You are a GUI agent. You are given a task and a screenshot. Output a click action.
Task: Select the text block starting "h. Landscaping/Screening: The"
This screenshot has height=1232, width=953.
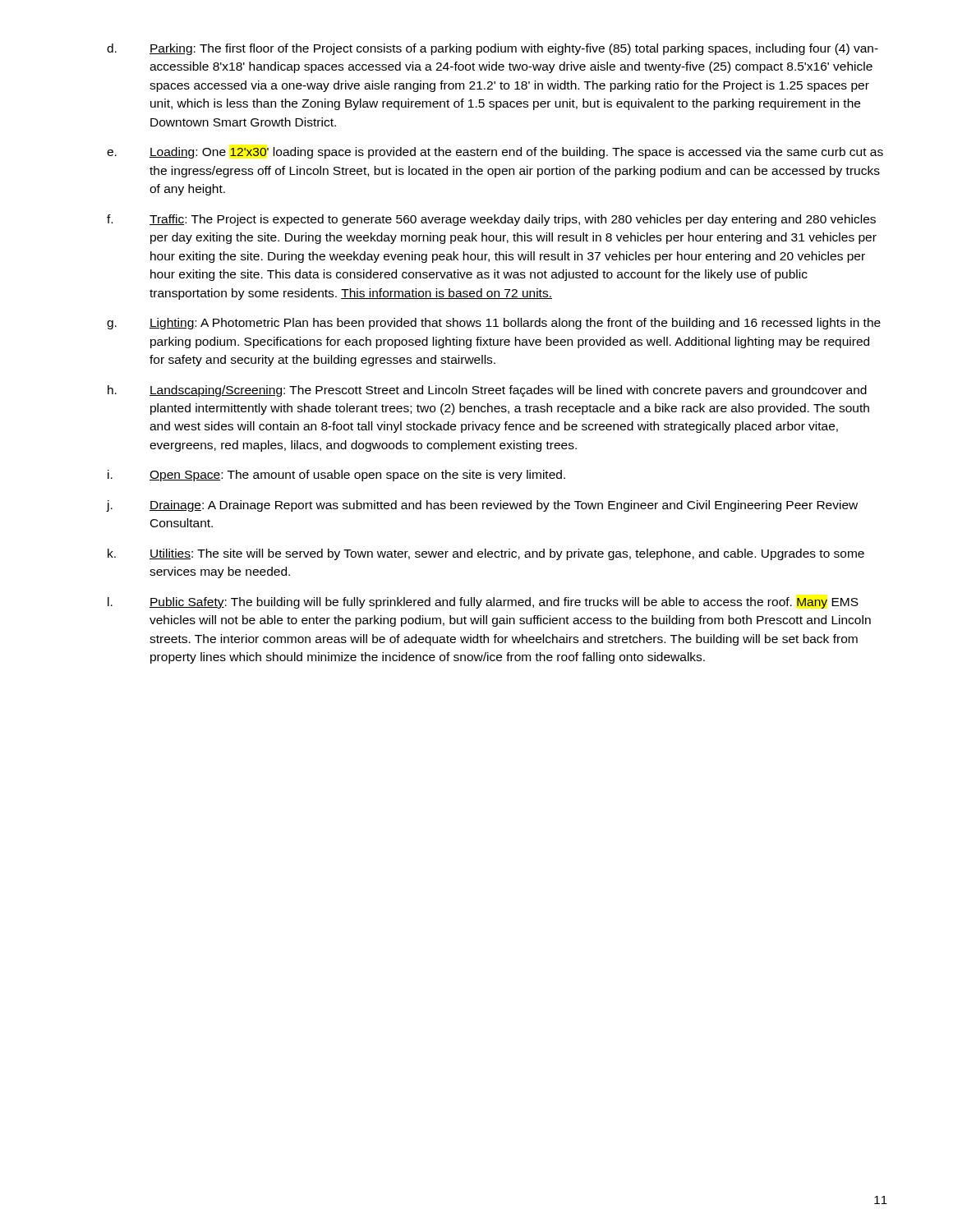[497, 418]
